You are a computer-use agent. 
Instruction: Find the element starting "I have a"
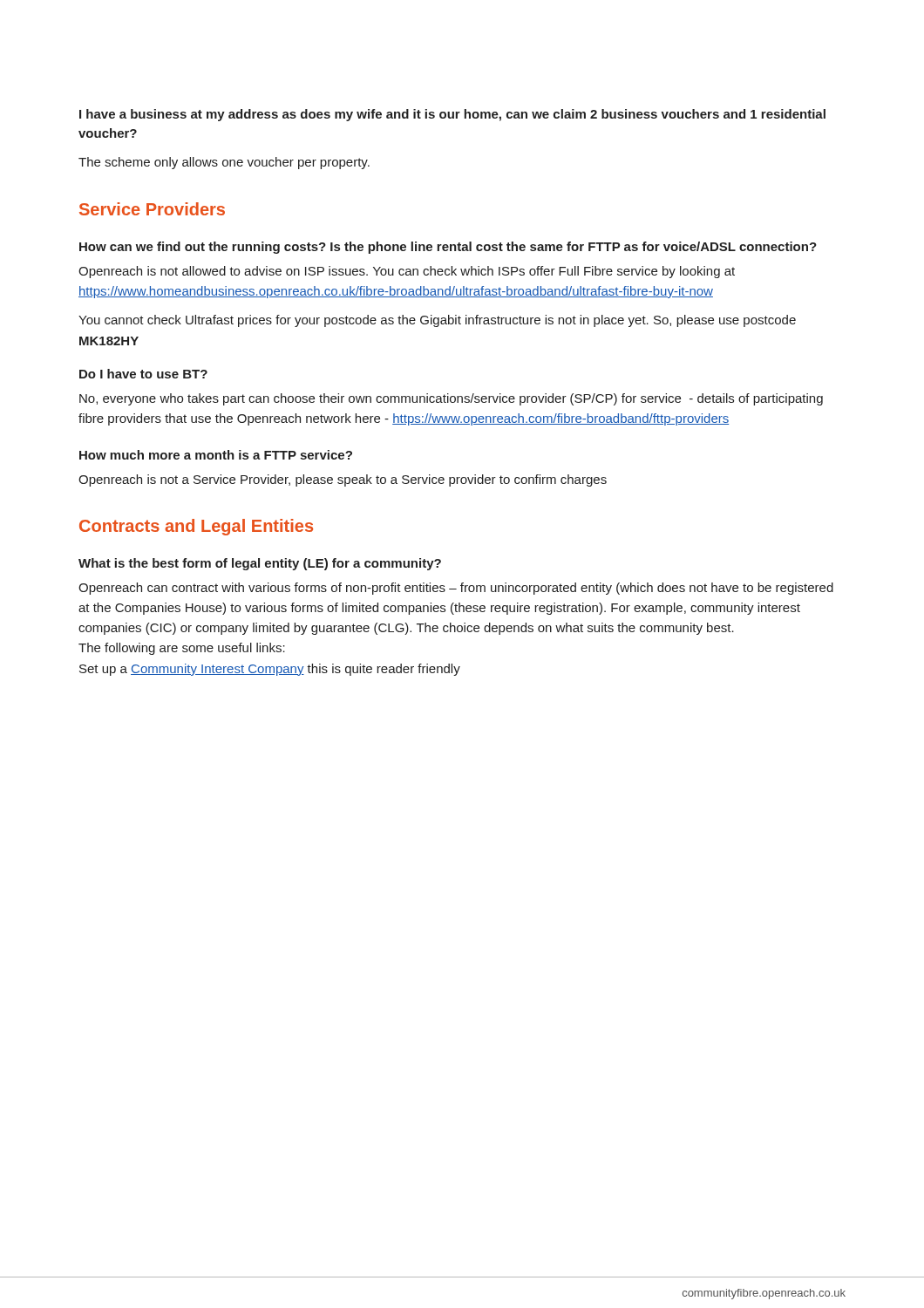tap(452, 123)
